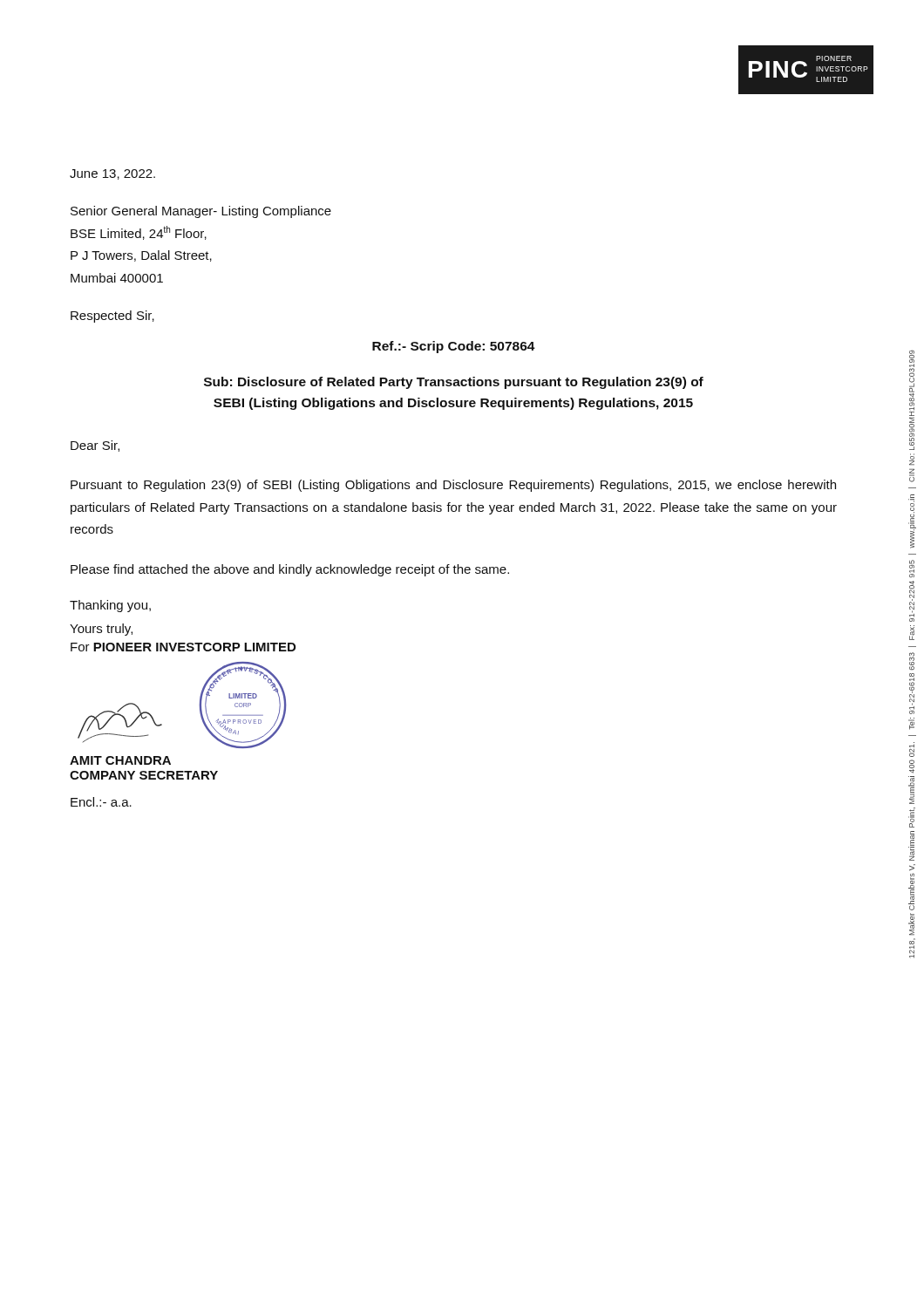Locate the text with the text "AMIT CHANDRA"
The width and height of the screenshot is (924, 1308).
[x=121, y=760]
